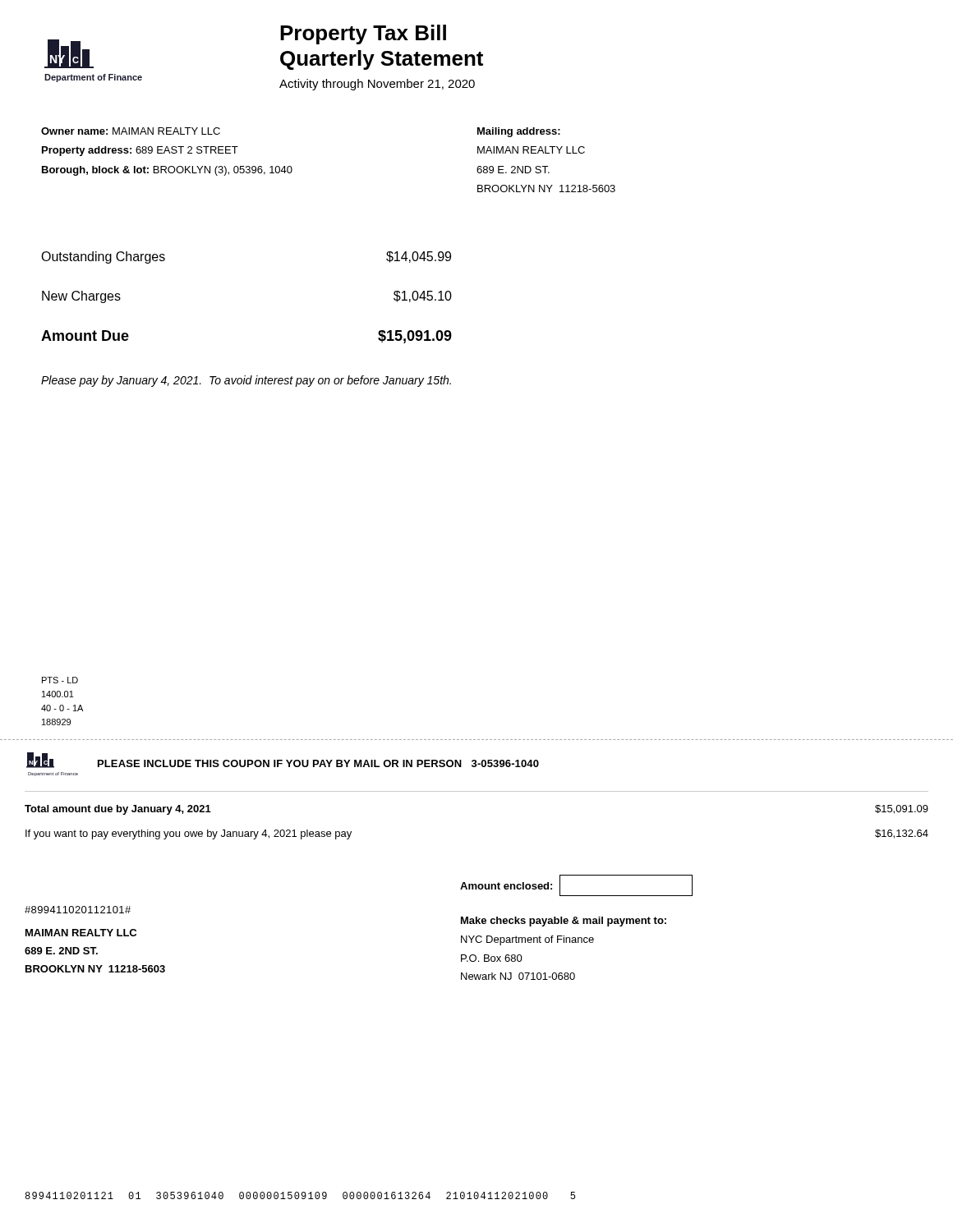The width and height of the screenshot is (953, 1232).
Task: Click on the element starting "Mailing address: MAIMAN REALTY LLC 689 E. 2ND"
Action: coord(546,160)
